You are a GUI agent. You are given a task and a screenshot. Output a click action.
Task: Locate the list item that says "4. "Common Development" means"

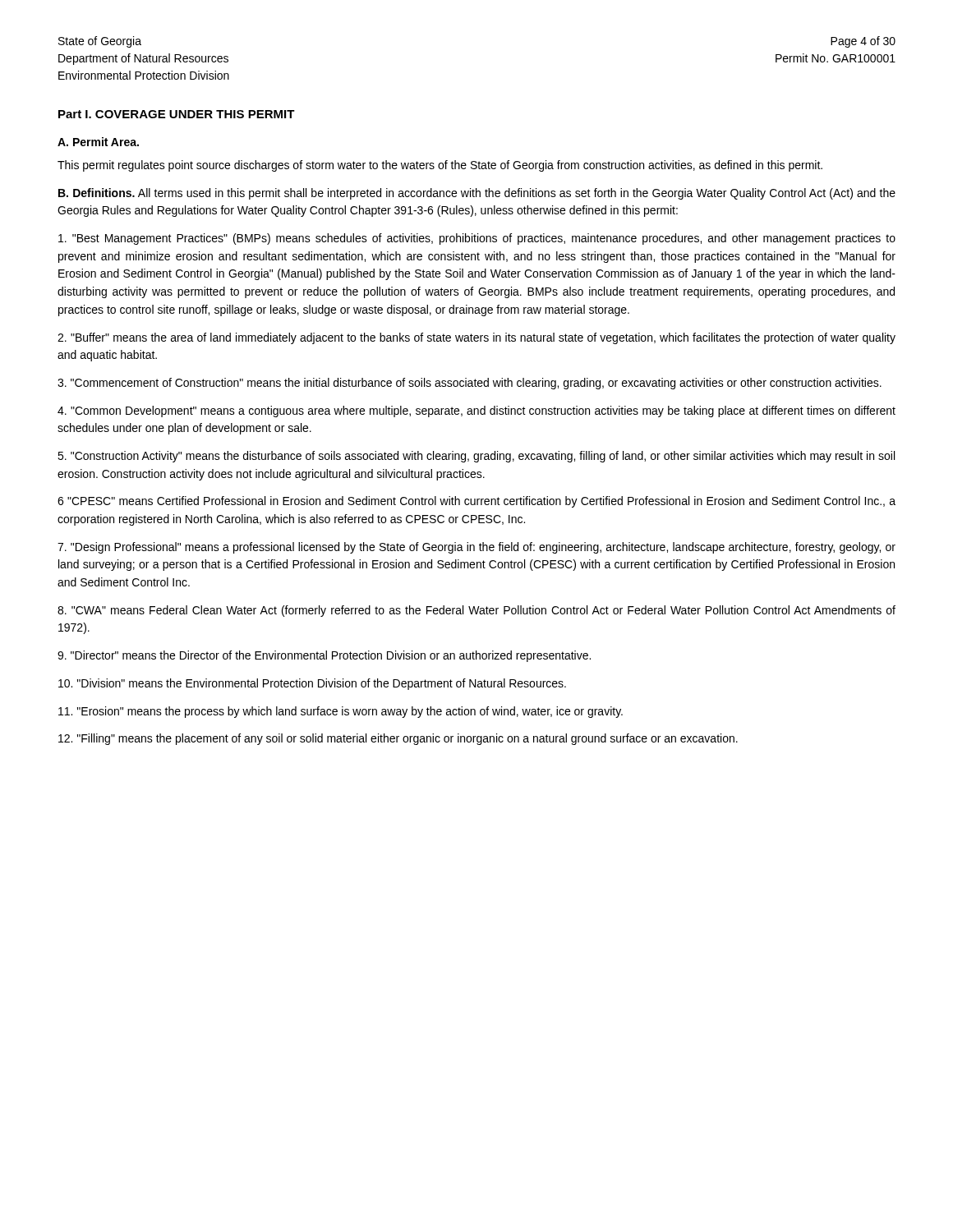click(476, 419)
